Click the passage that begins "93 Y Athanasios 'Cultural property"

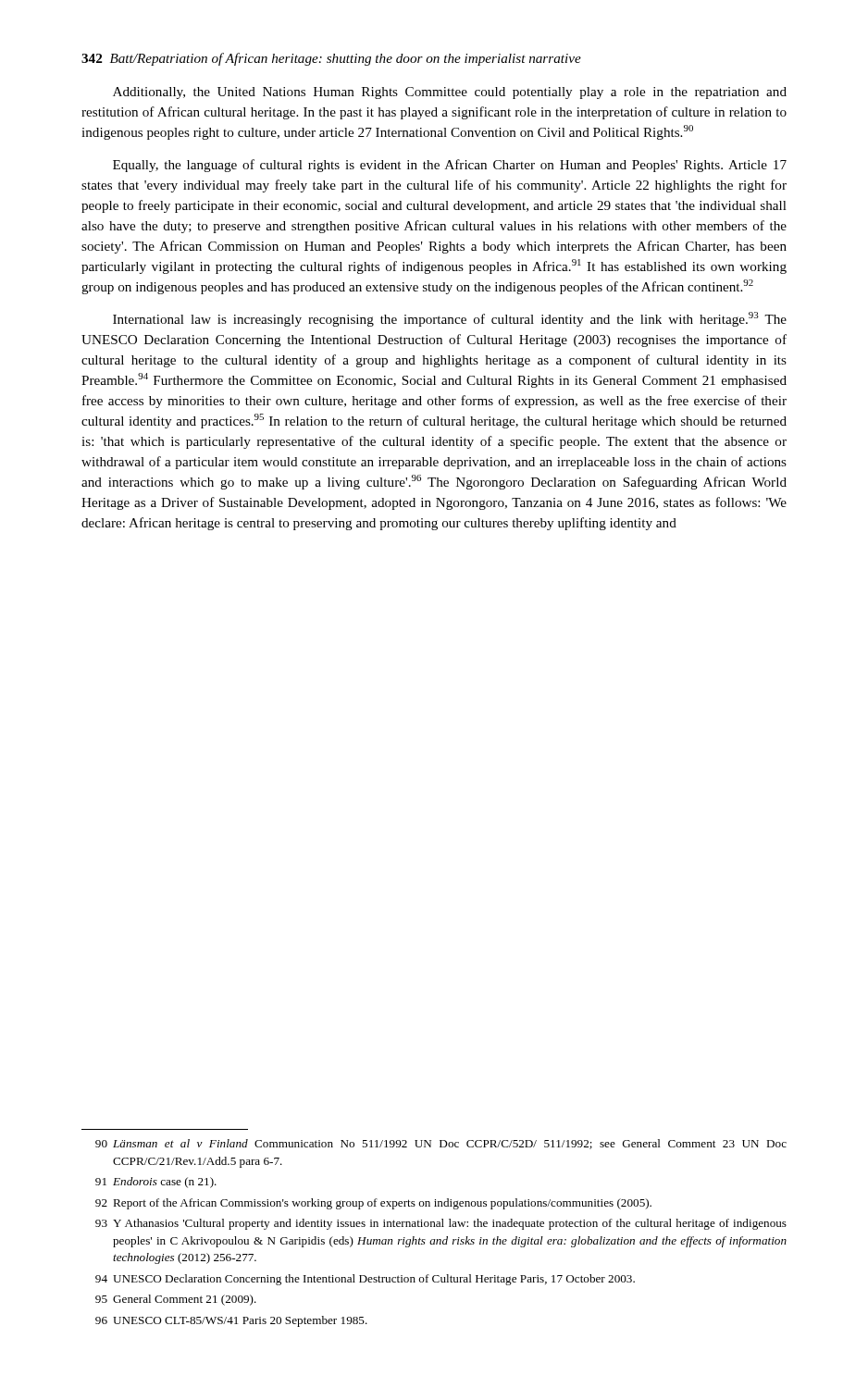click(x=434, y=1241)
